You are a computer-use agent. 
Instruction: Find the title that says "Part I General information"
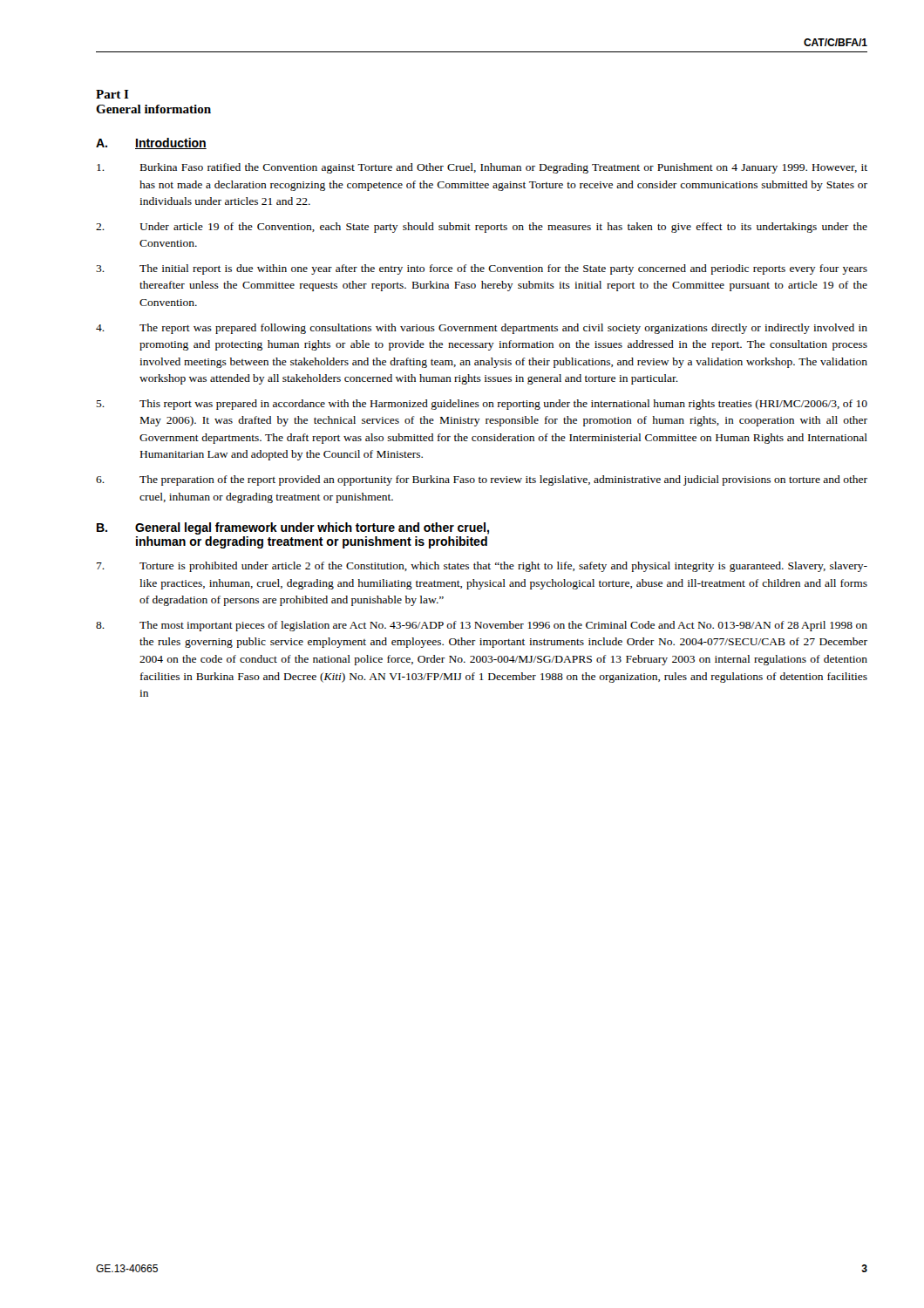pos(112,94)
